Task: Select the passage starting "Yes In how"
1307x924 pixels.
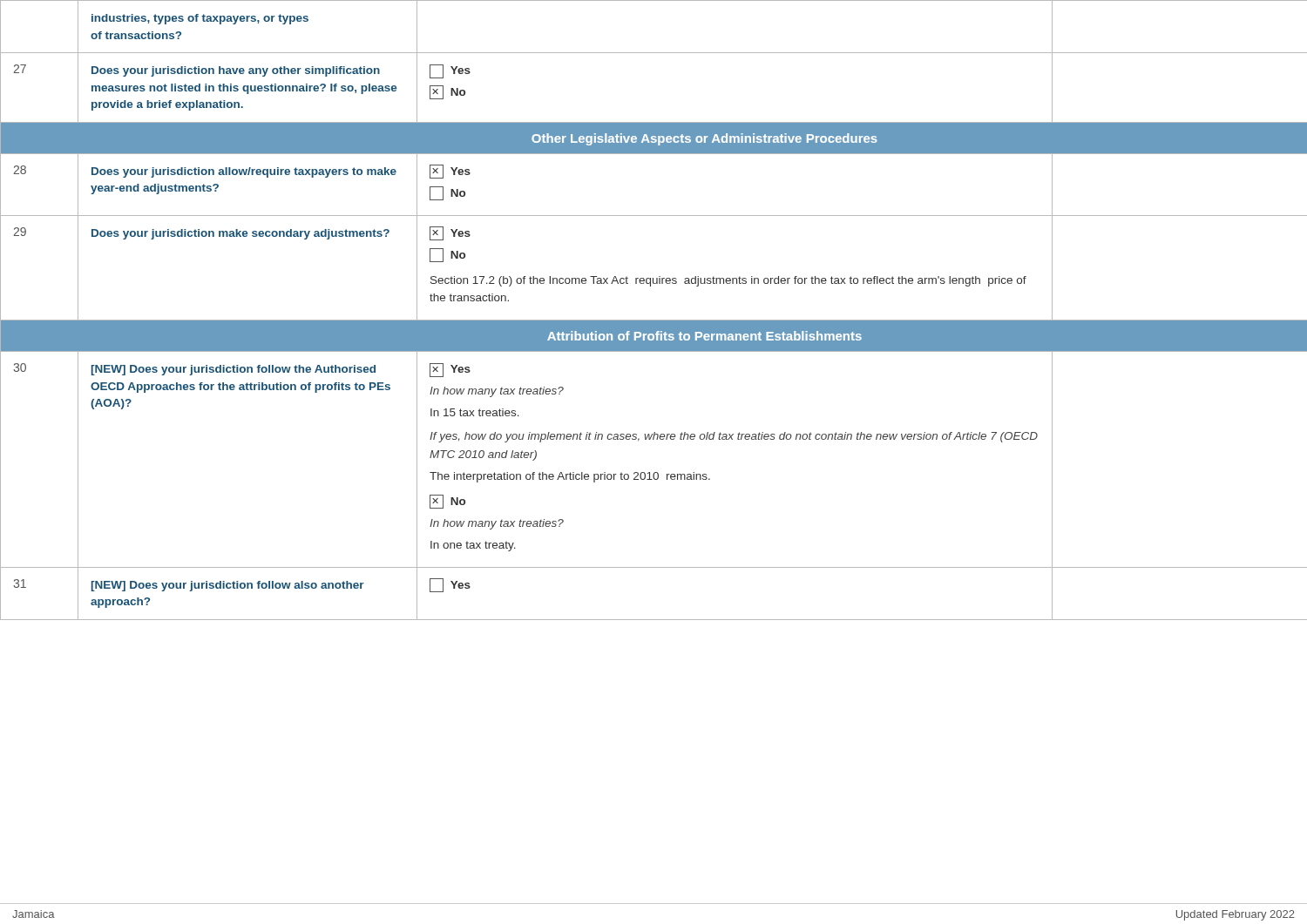Action: pyautogui.click(x=450, y=370)
